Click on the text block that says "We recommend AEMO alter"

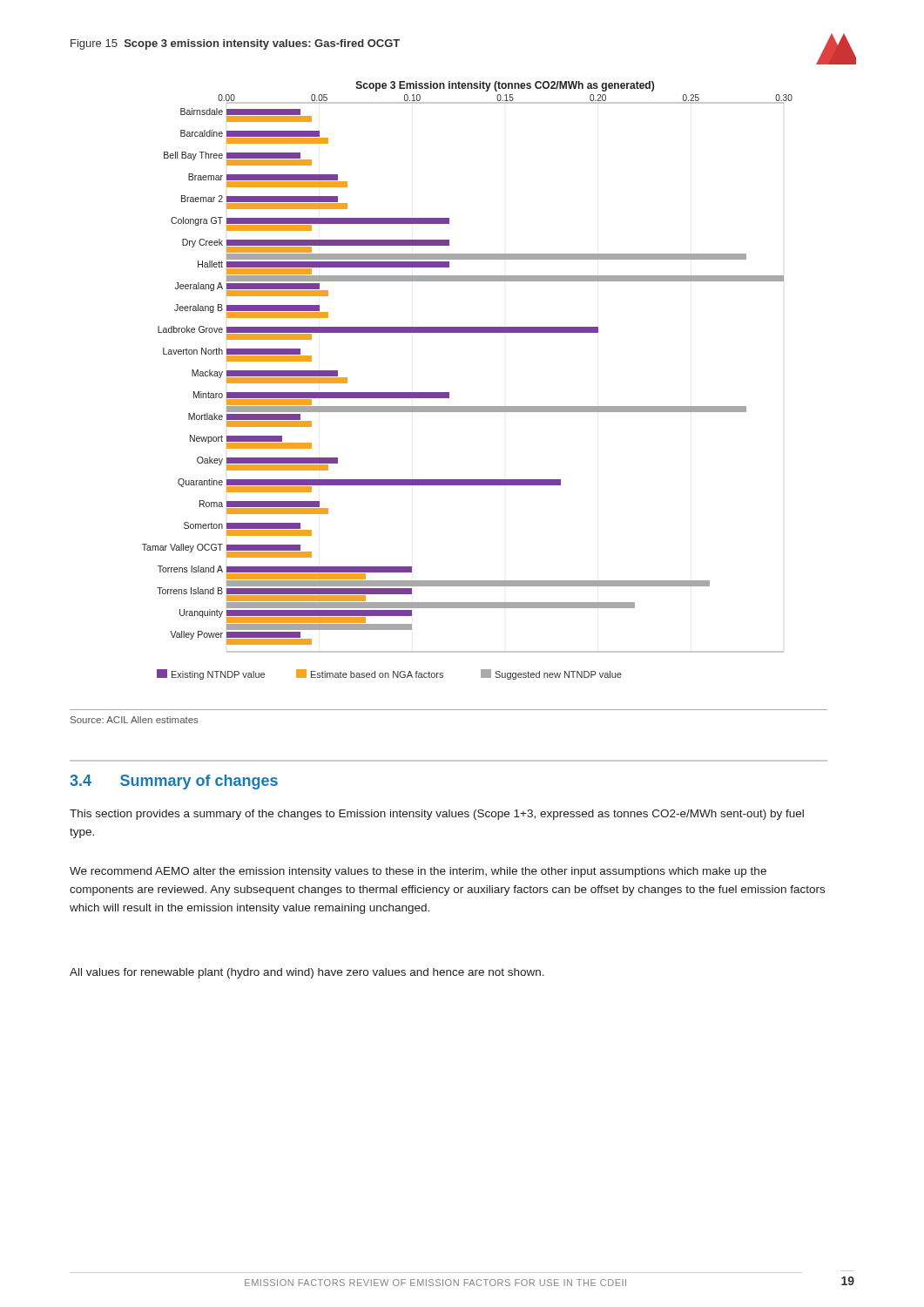[447, 889]
